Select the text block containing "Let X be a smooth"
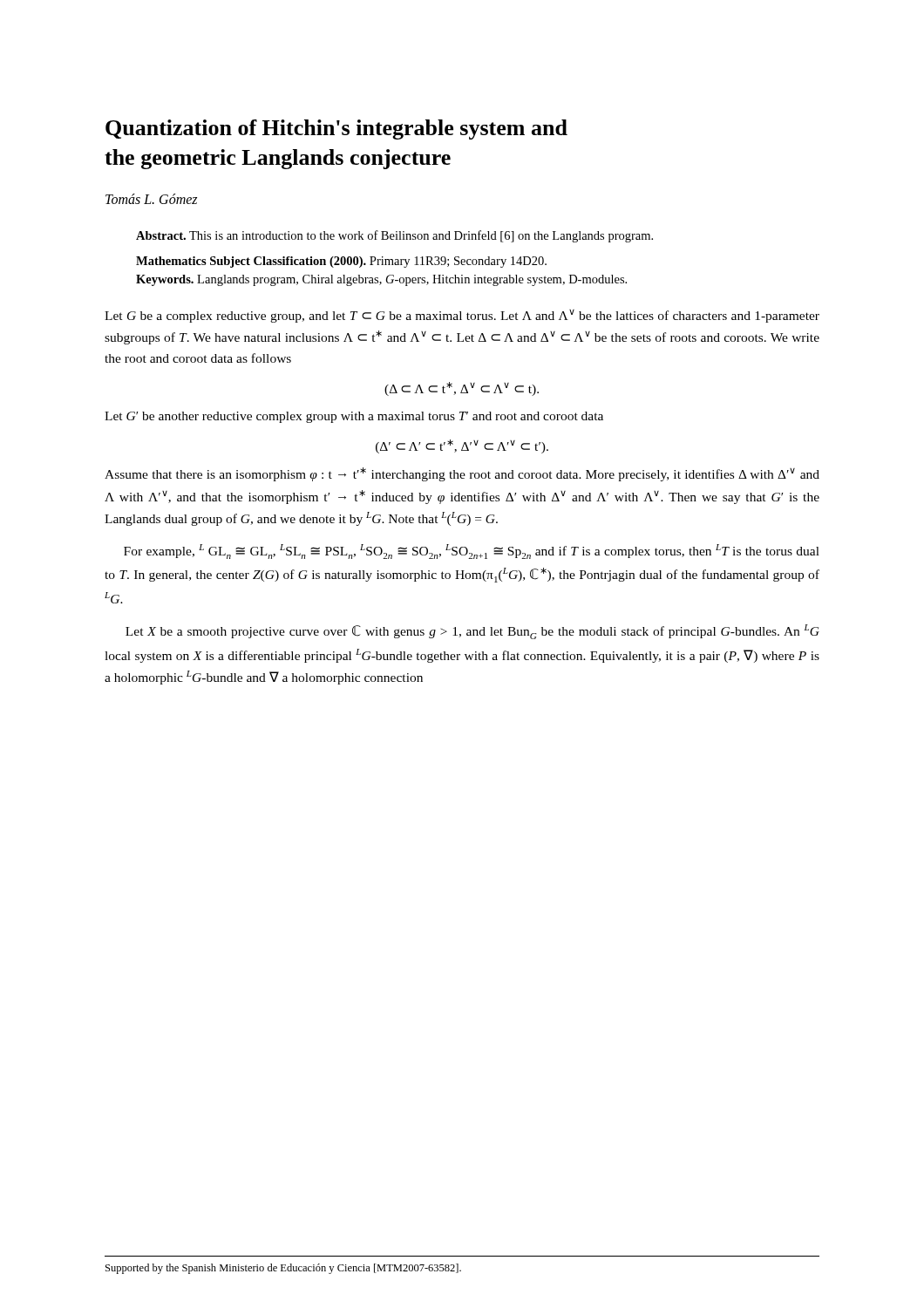The image size is (924, 1308). pos(462,653)
